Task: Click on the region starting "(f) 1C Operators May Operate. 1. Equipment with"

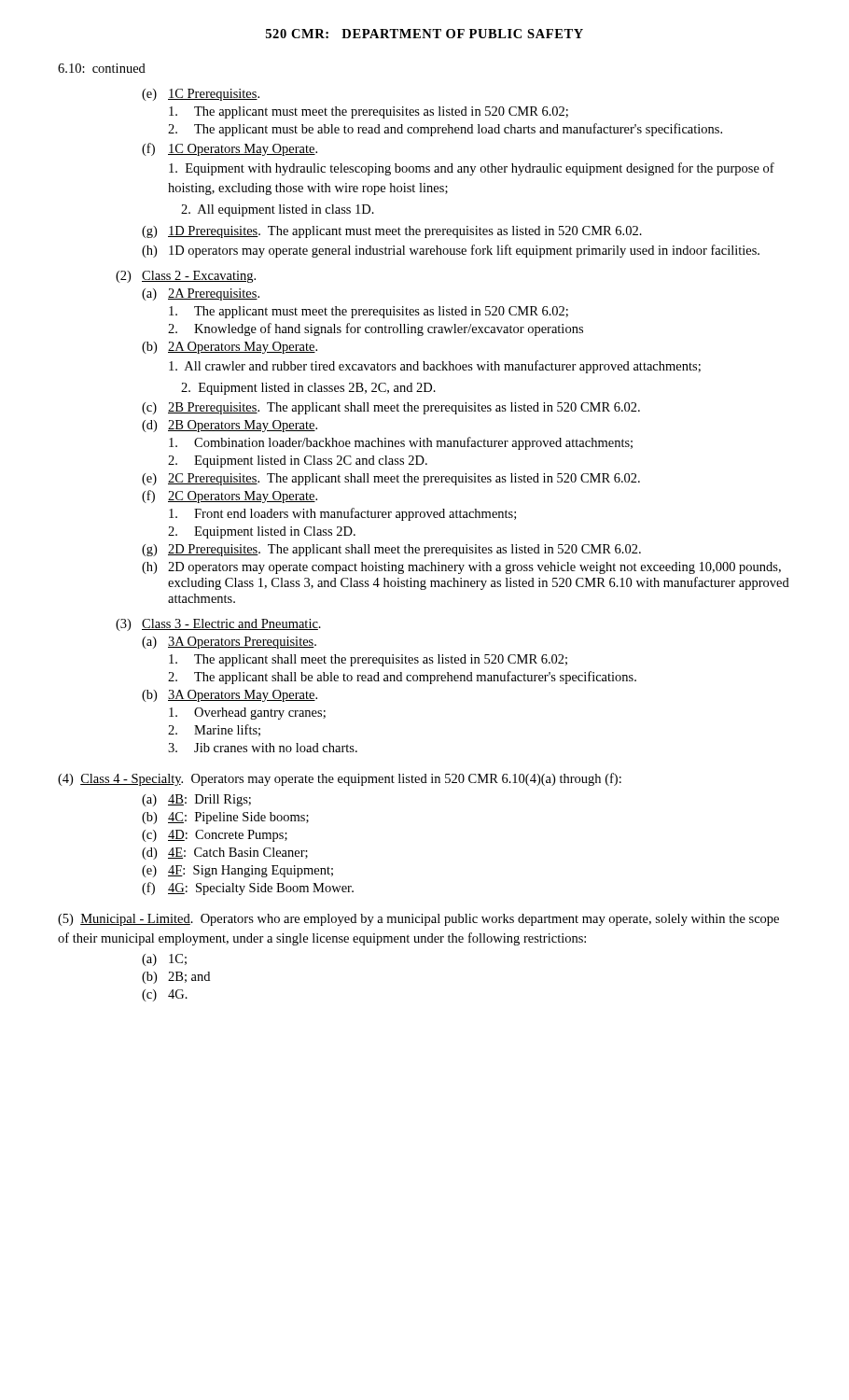Action: pyautogui.click(x=424, y=180)
